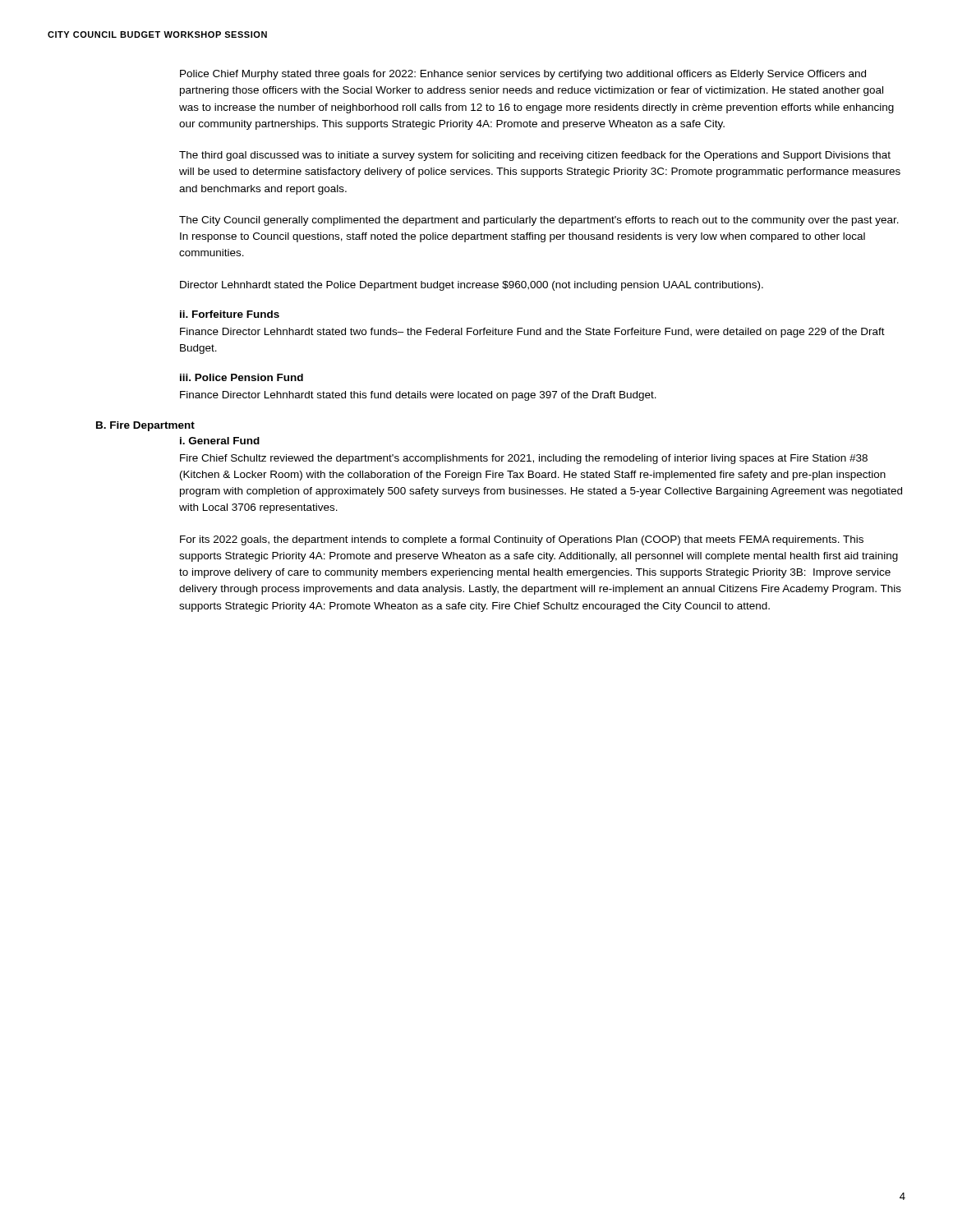Find the element starting "The third goal discussed was to initiate a"
This screenshot has width=953, height=1232.
point(540,171)
